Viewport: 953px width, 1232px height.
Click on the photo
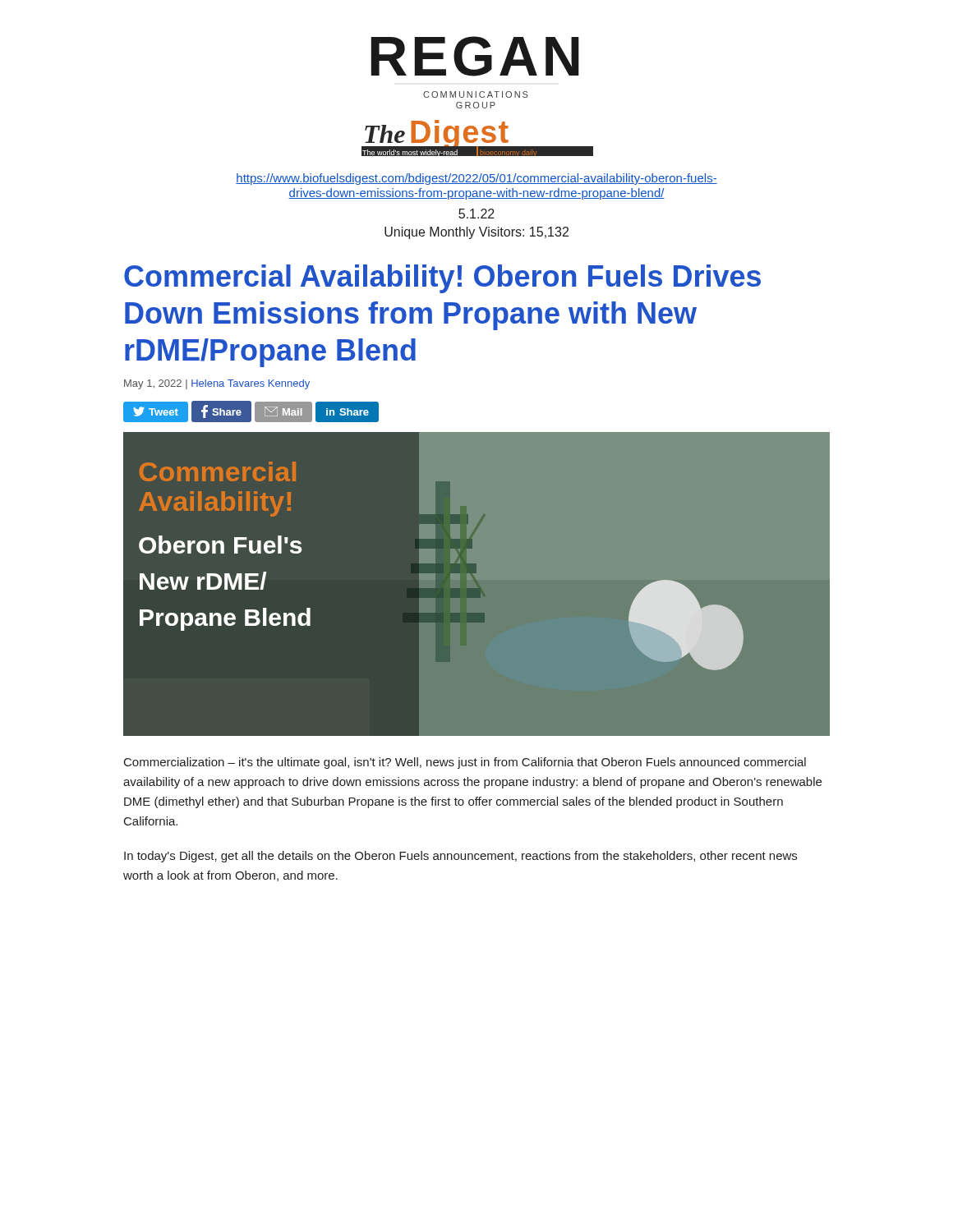[476, 584]
